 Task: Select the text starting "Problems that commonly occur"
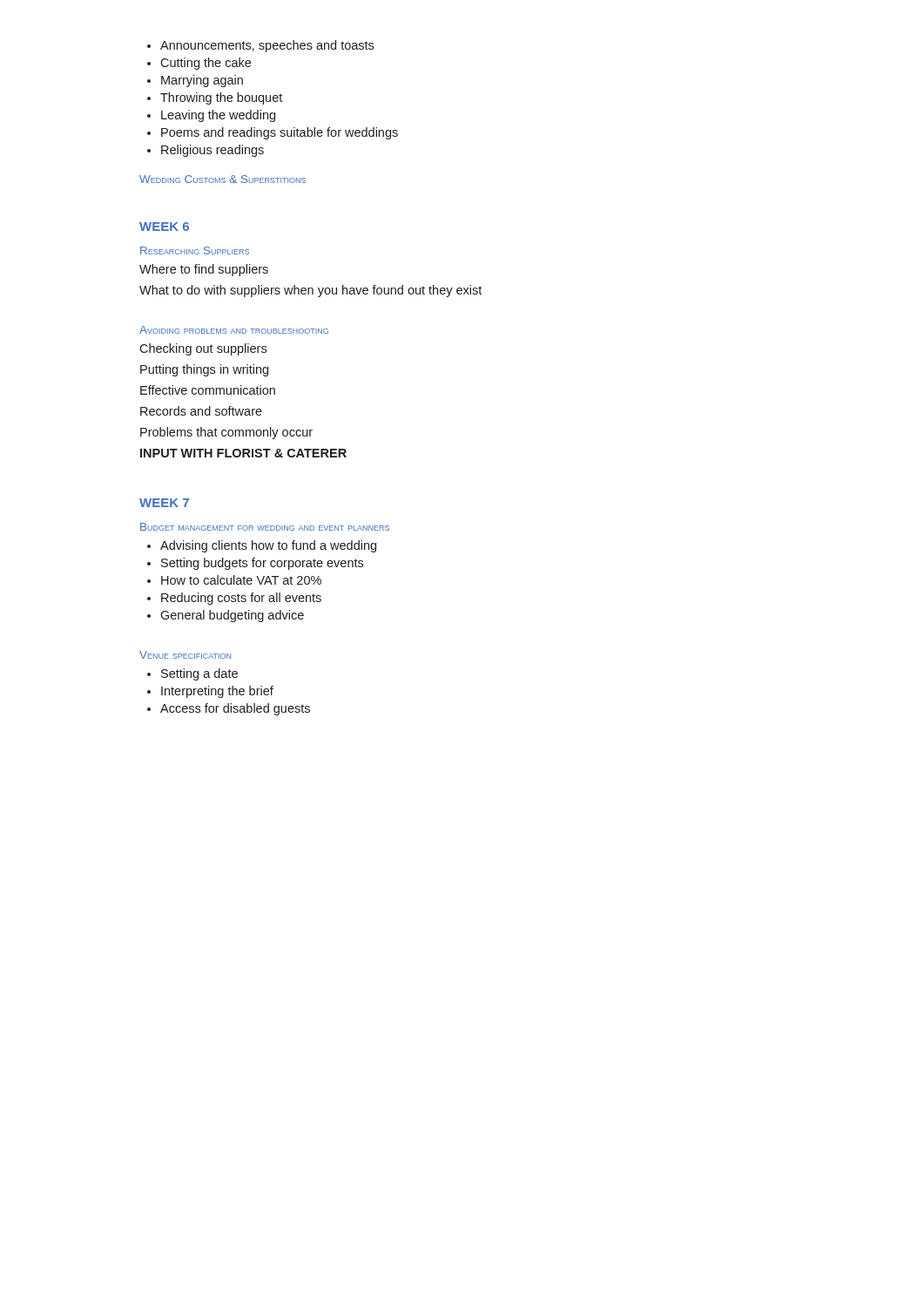(x=226, y=433)
